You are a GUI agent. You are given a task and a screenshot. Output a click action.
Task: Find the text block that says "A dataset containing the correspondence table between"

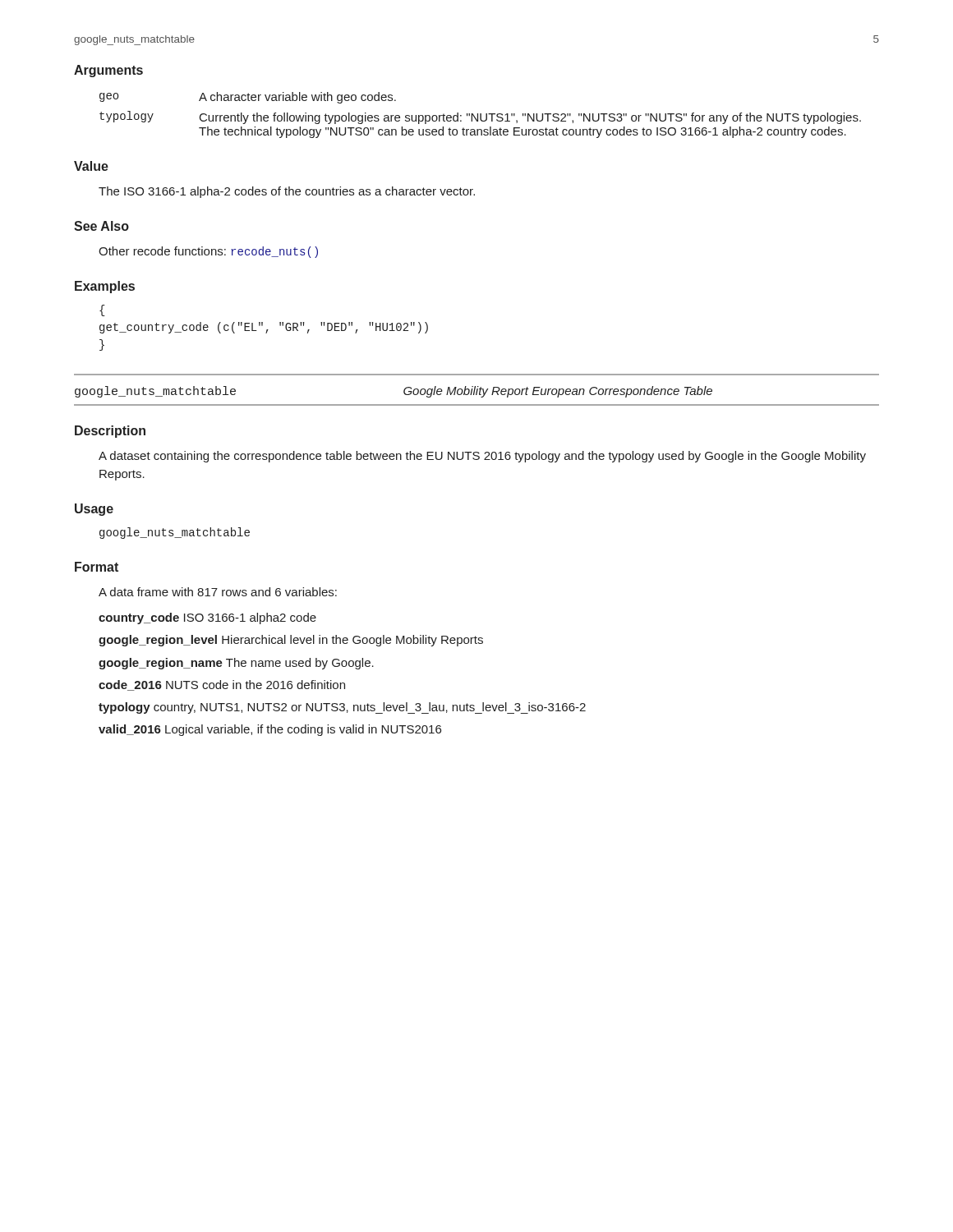pos(482,464)
